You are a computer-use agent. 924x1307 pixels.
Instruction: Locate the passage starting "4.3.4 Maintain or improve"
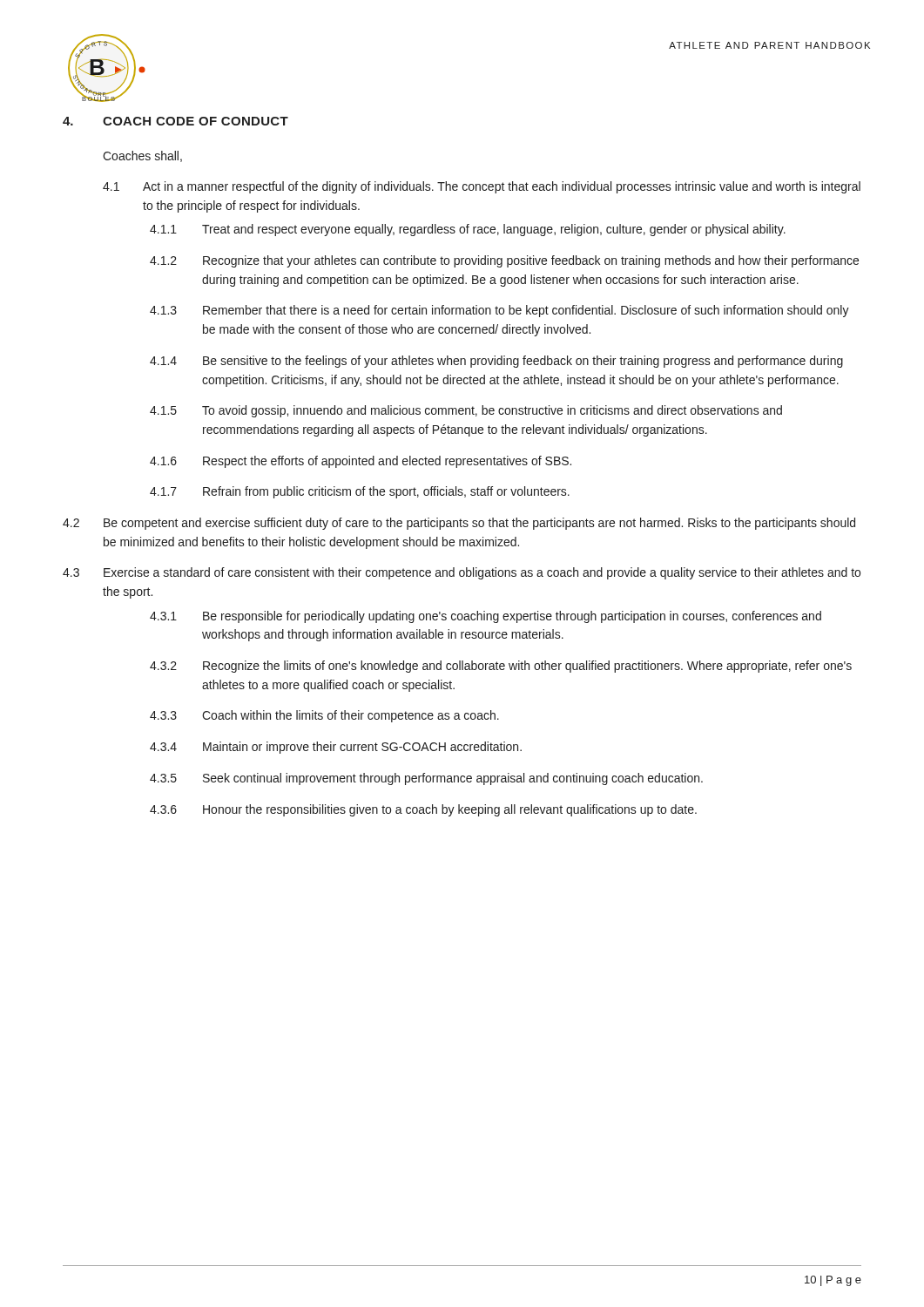(x=506, y=748)
